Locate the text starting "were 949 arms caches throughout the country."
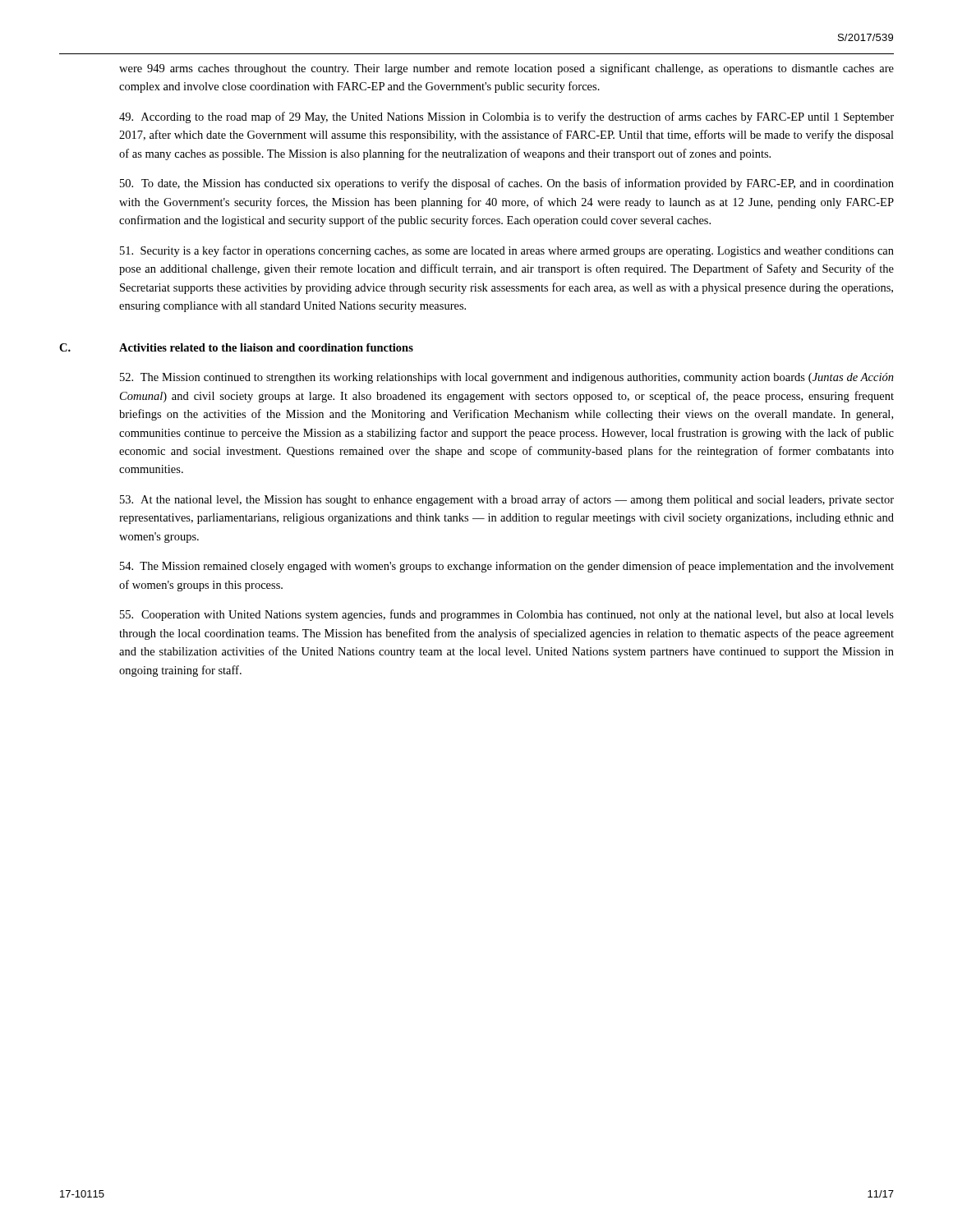 pyautogui.click(x=506, y=77)
